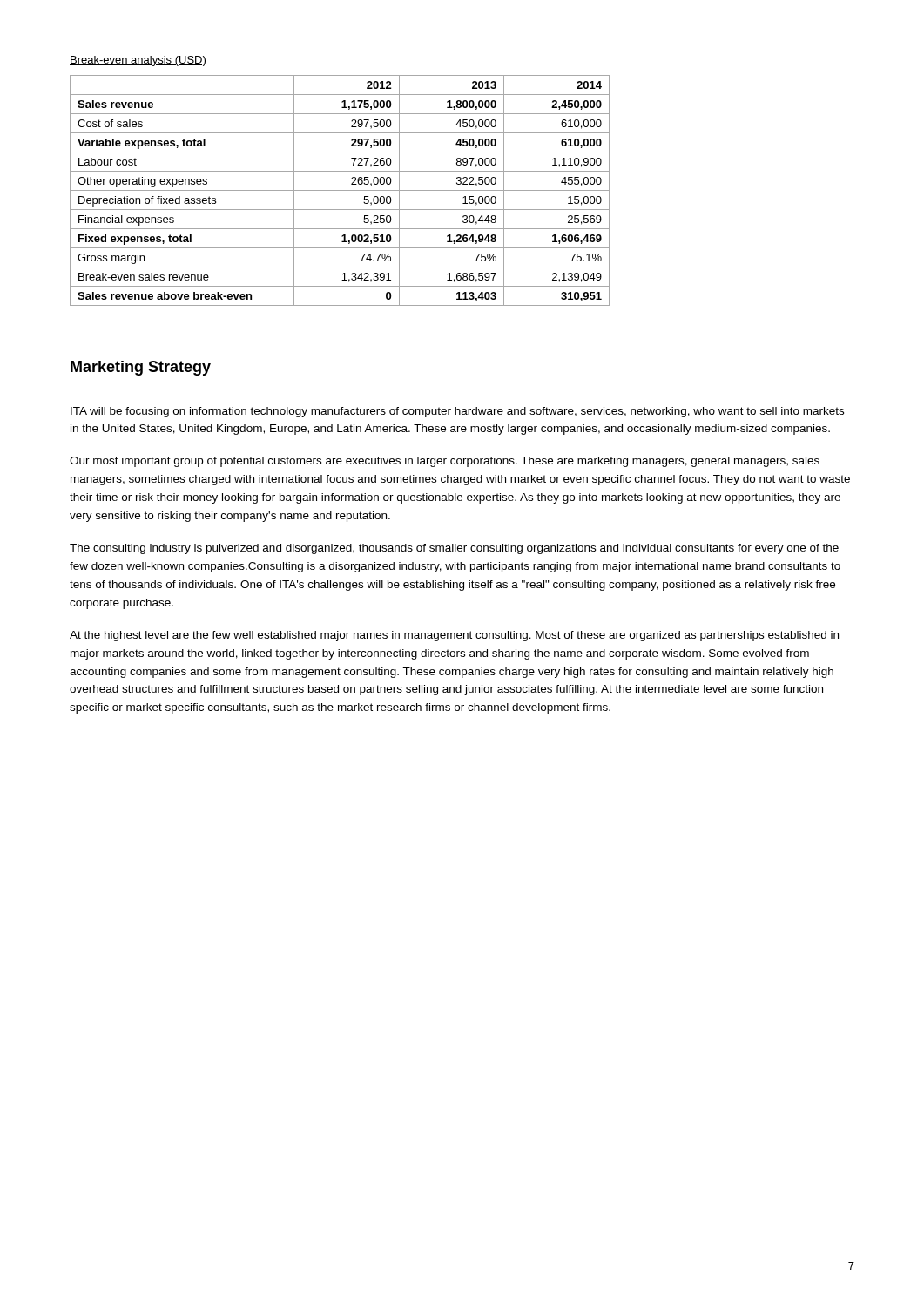
Task: Find the block on this page that starts "The consulting industry is"
Action: pos(462,576)
